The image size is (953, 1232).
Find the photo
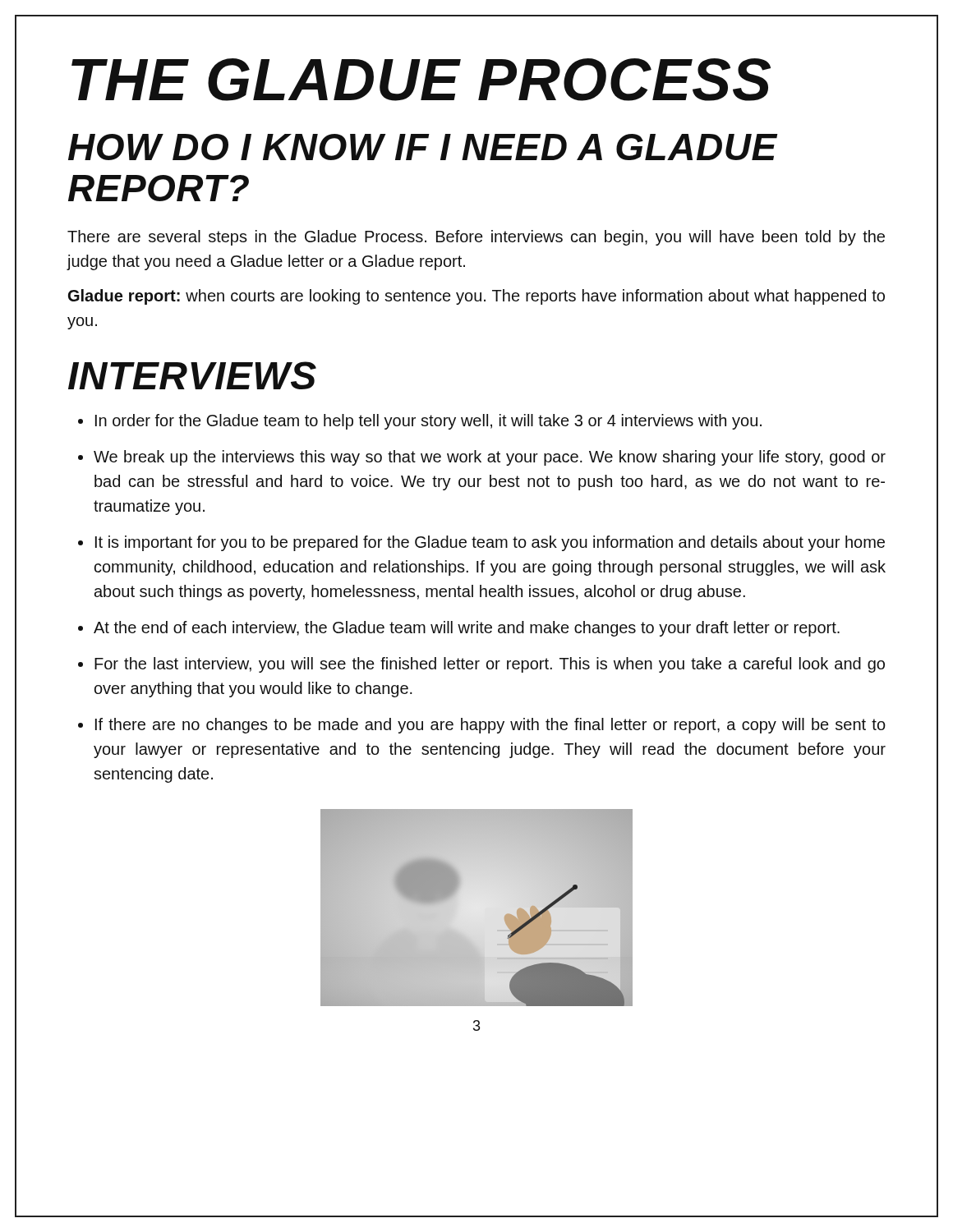point(476,908)
